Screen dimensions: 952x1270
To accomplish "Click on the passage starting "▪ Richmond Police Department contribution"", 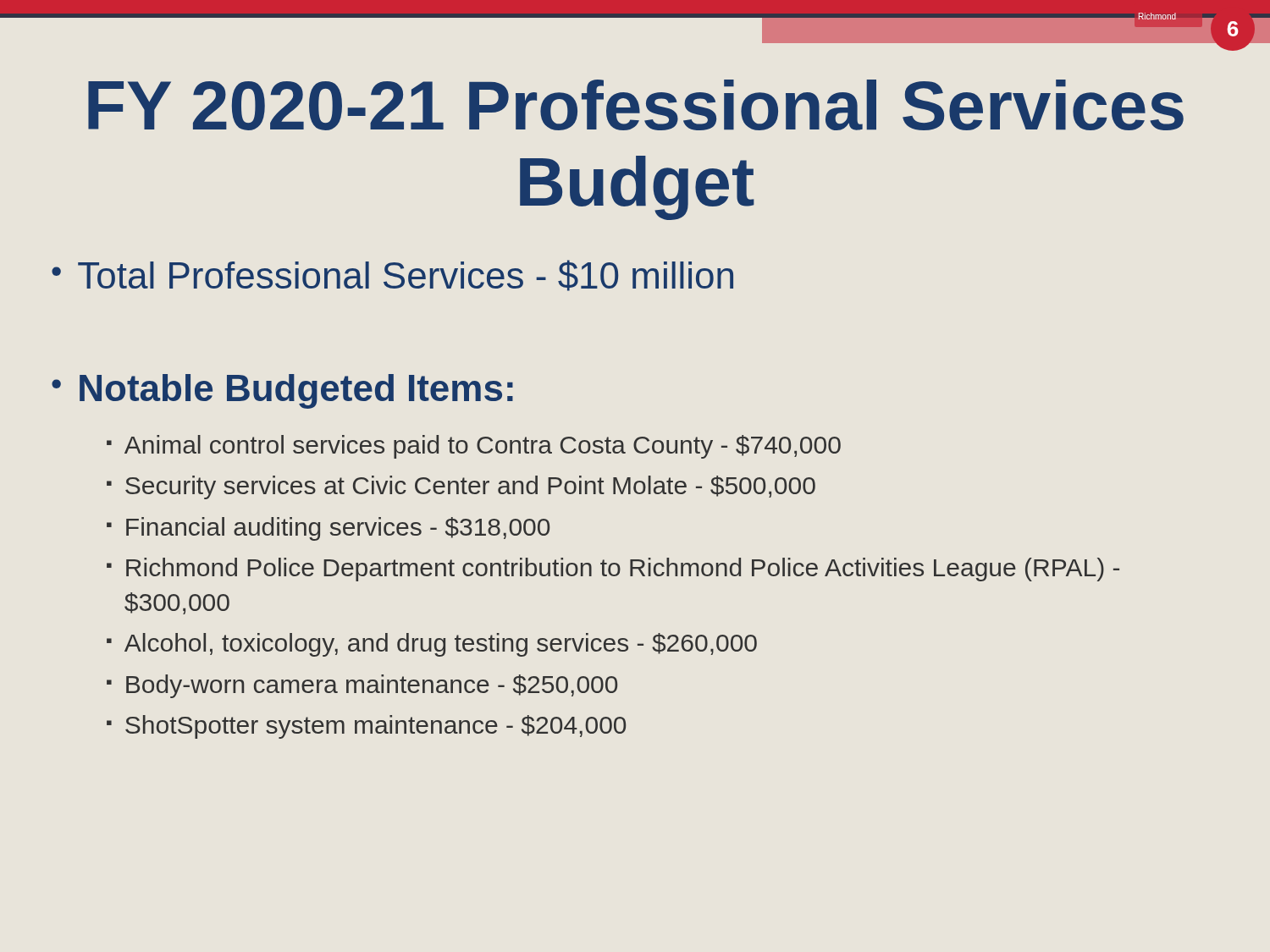I will [x=662, y=586].
